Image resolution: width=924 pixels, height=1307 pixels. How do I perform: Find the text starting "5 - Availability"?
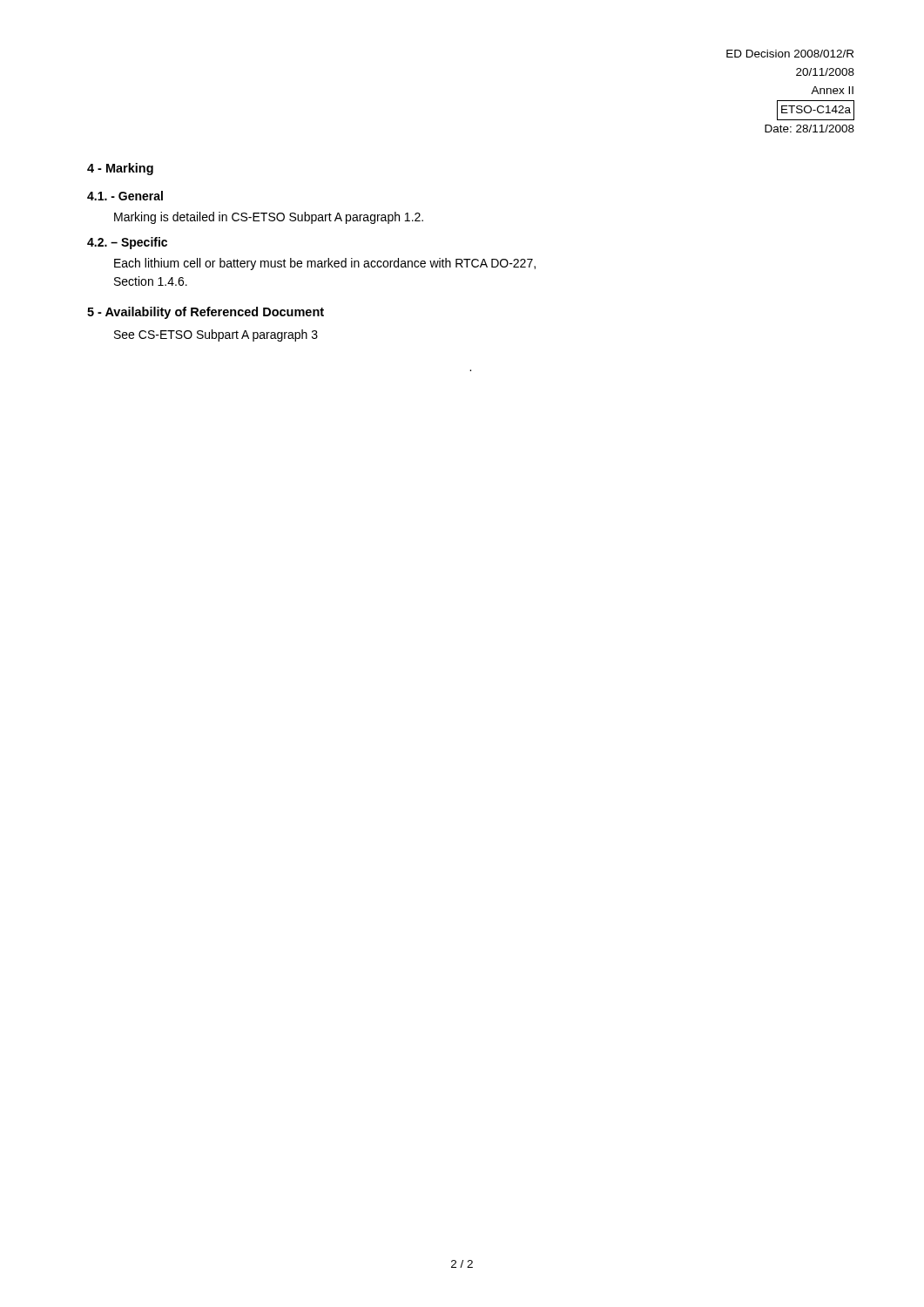[206, 312]
